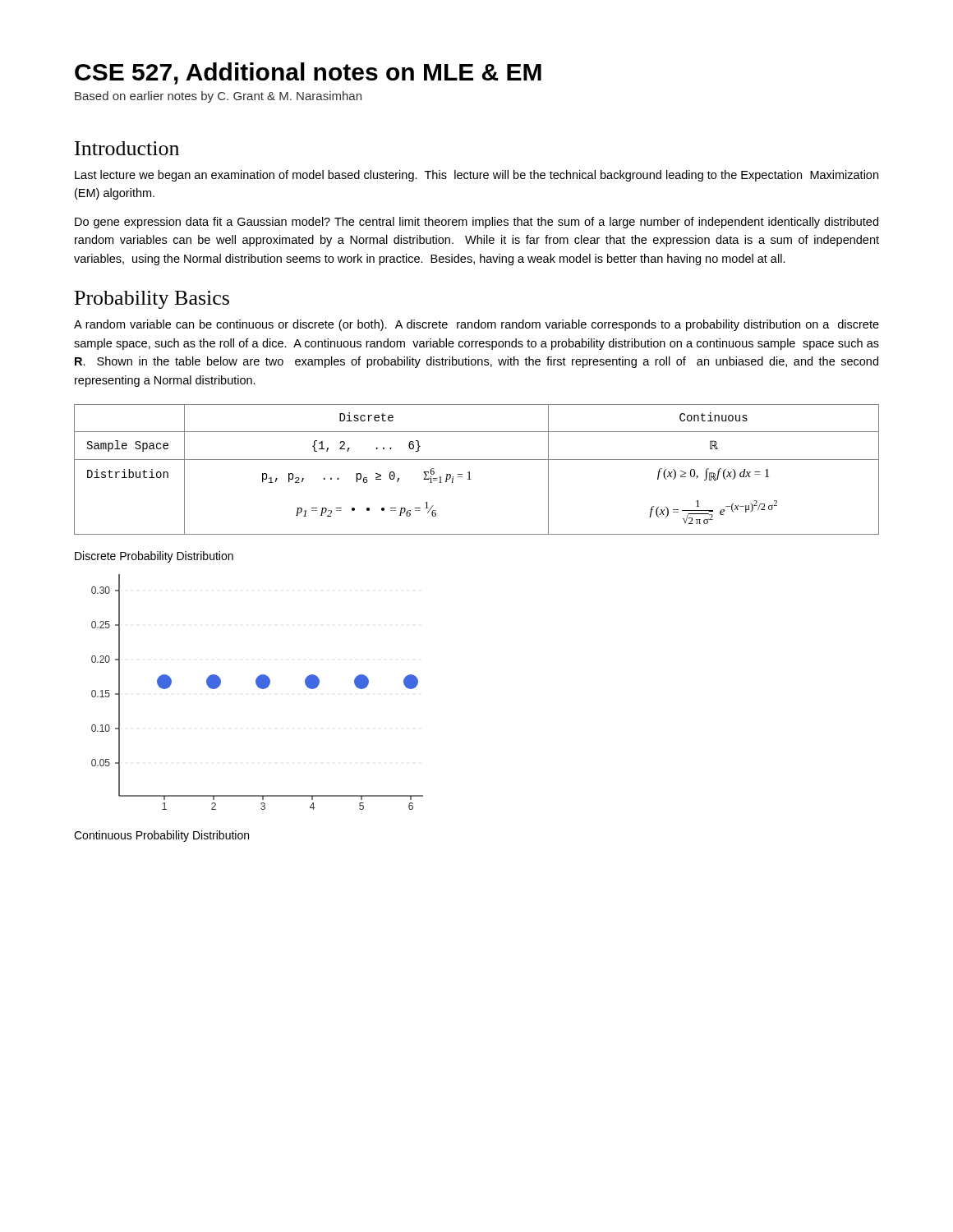Click on the block starting "Last lecture we"

(476, 184)
